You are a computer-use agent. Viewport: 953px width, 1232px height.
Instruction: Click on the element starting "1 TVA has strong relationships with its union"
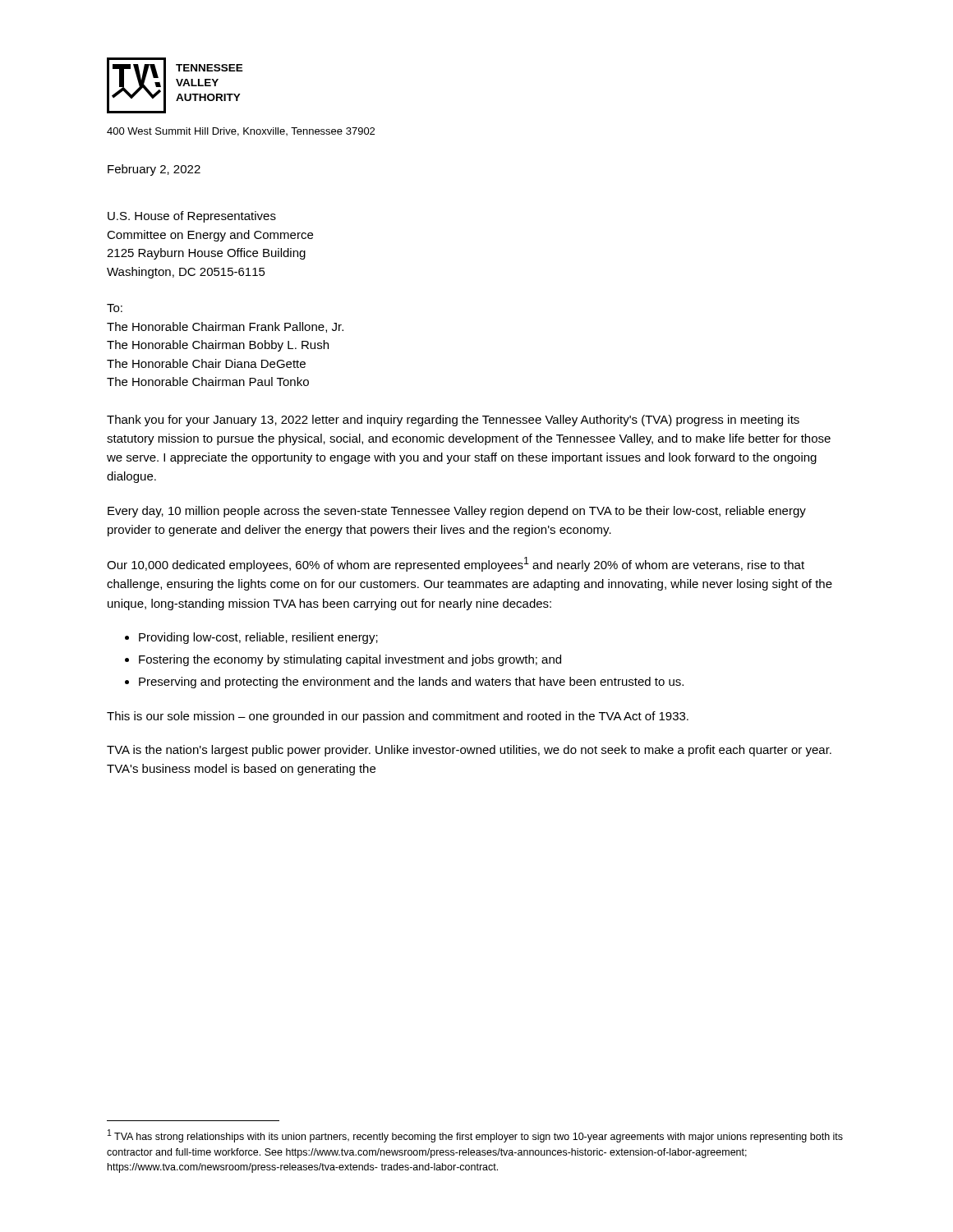475,1151
